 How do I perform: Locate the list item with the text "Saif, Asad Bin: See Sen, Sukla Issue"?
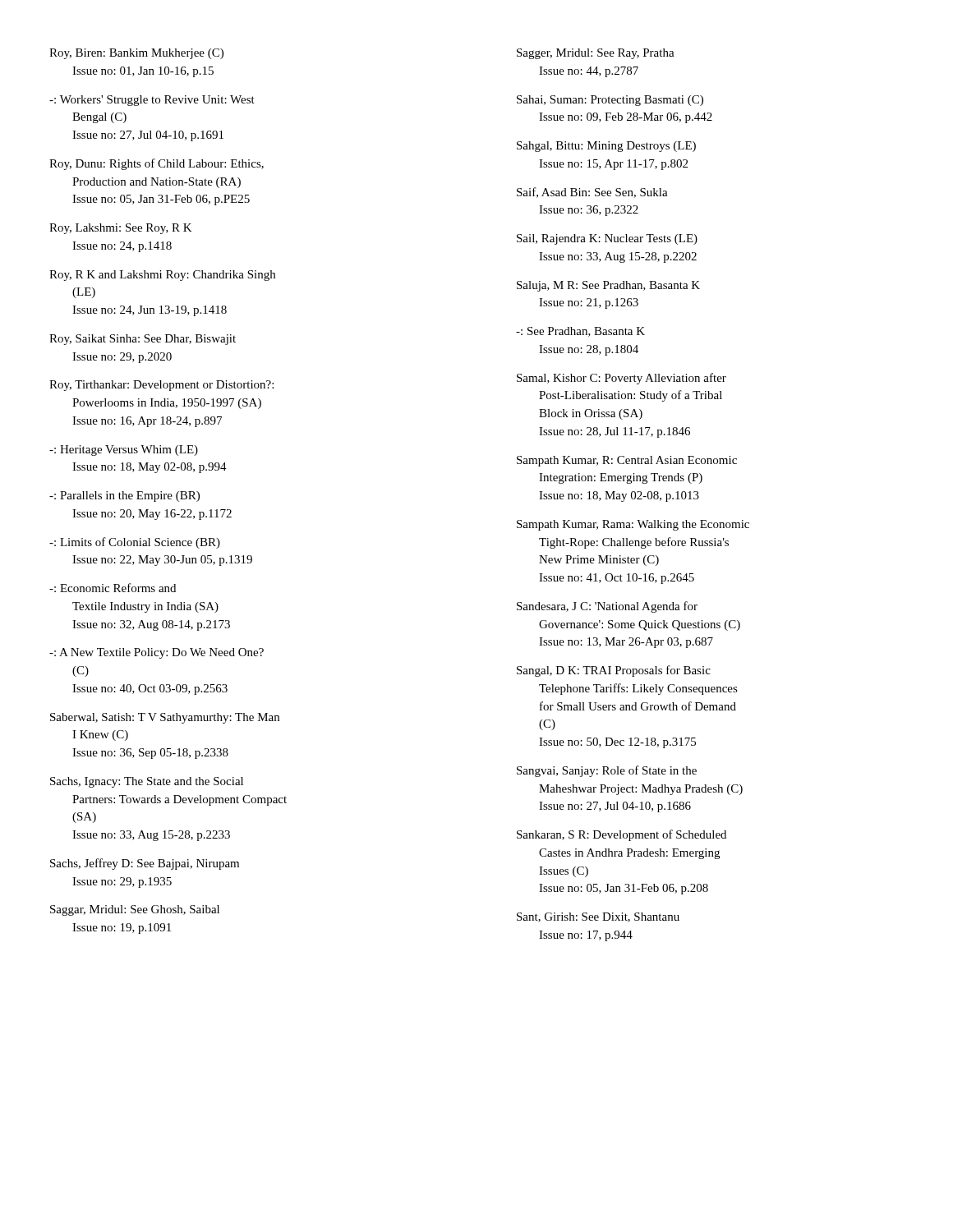[x=592, y=193]
